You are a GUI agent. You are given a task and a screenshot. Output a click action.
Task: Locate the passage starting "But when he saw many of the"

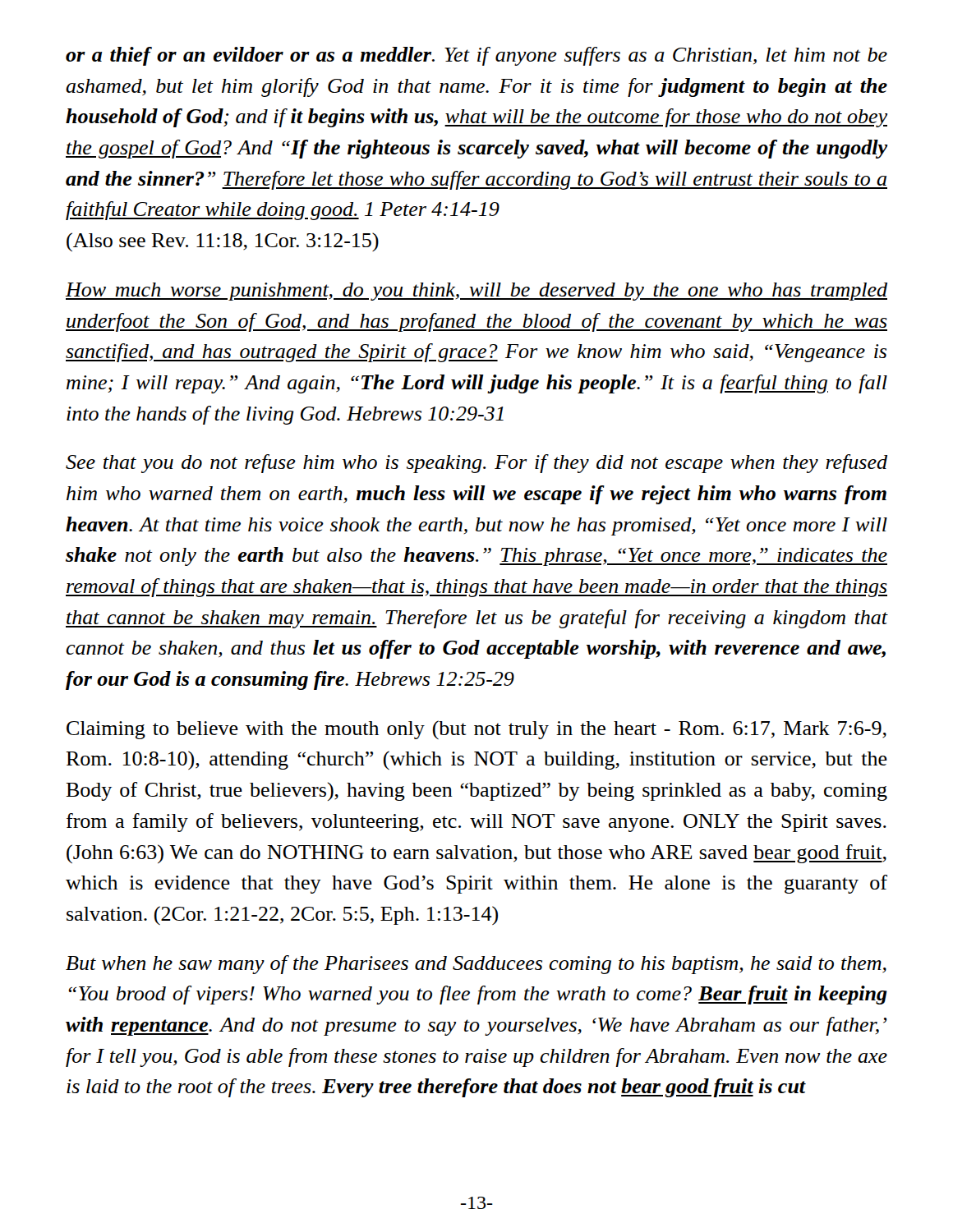click(476, 1025)
